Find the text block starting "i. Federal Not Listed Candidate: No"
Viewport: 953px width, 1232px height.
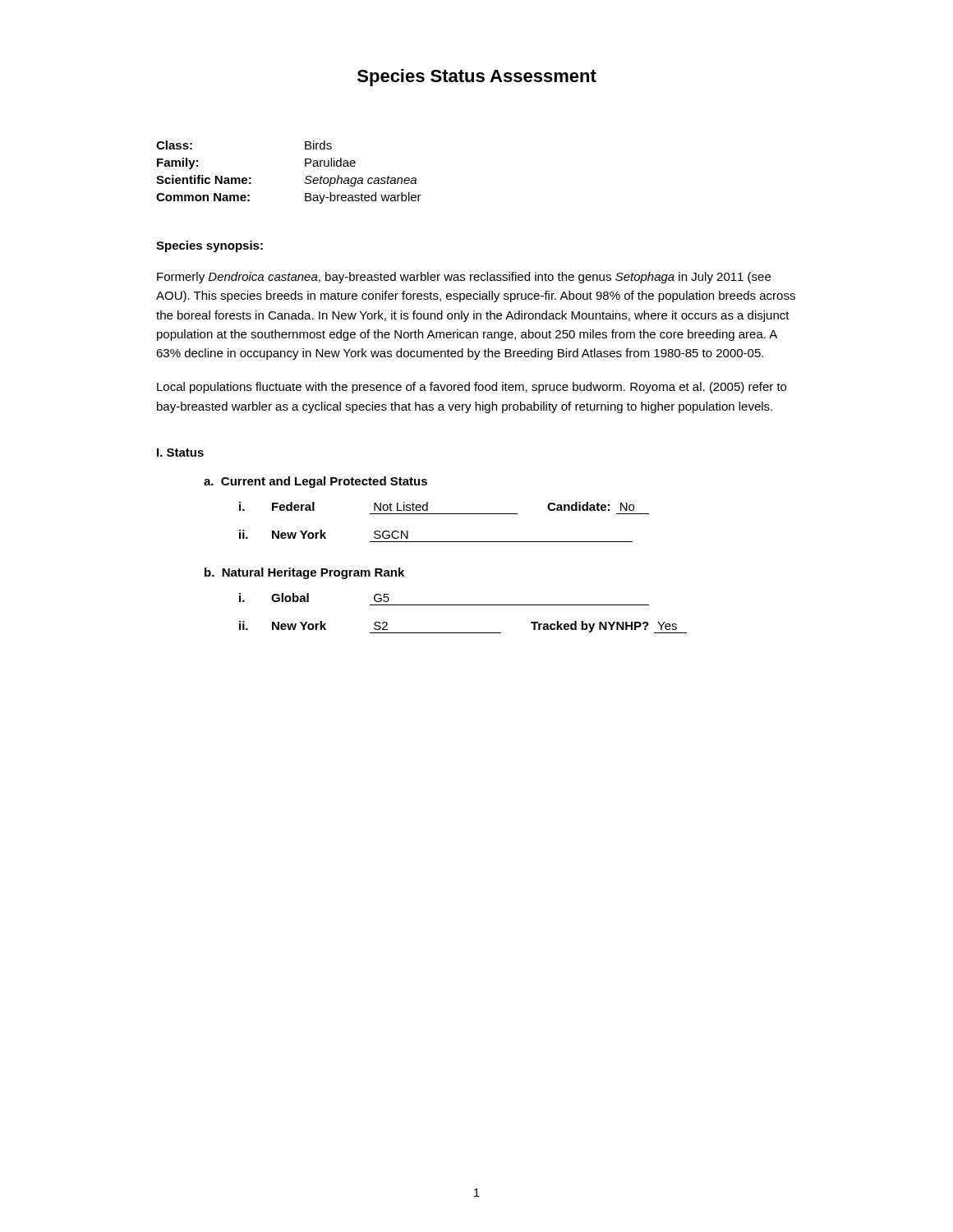click(x=443, y=507)
